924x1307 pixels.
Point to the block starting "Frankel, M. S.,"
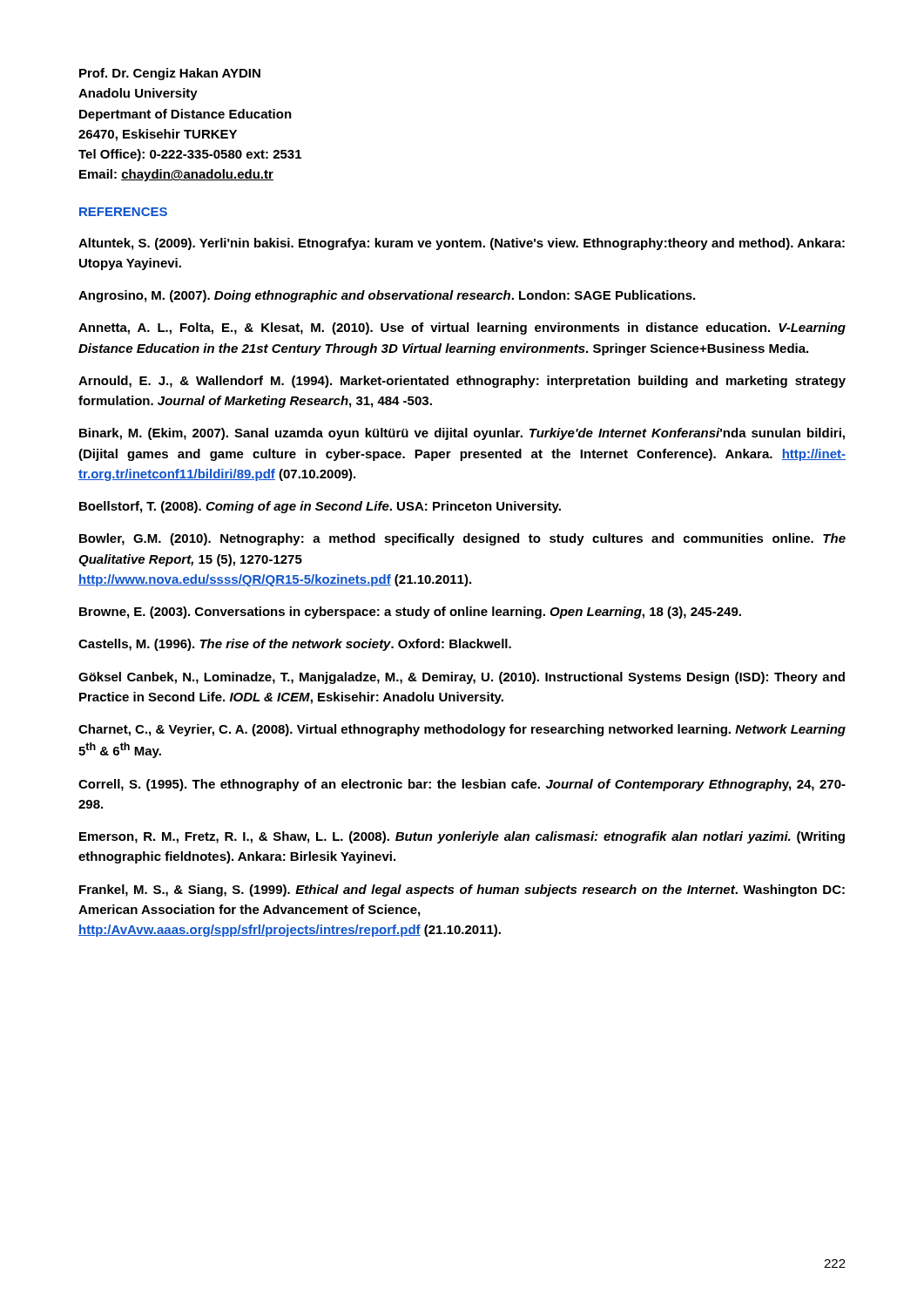[x=462, y=891]
